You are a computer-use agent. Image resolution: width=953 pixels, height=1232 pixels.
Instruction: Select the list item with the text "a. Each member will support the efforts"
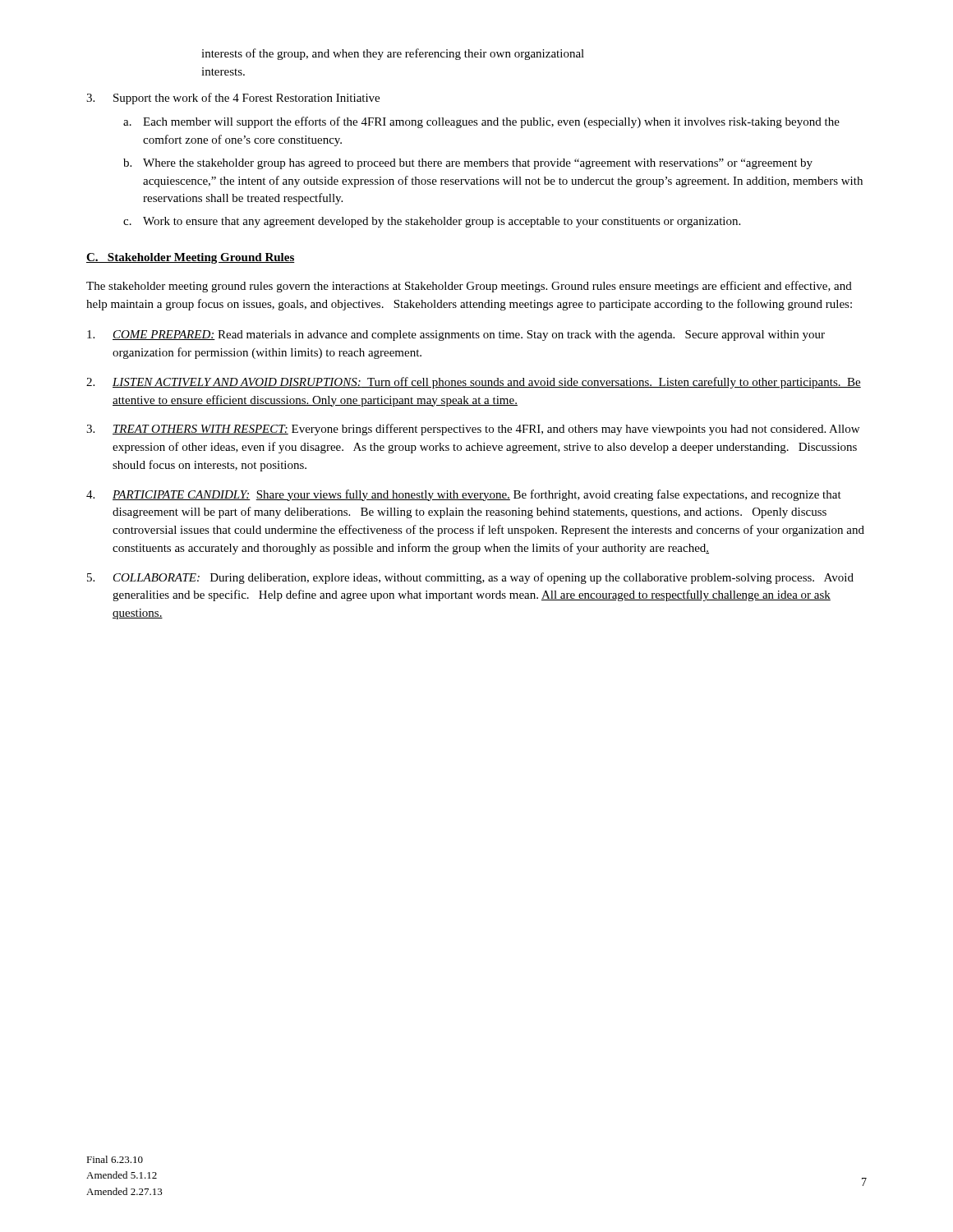495,131
